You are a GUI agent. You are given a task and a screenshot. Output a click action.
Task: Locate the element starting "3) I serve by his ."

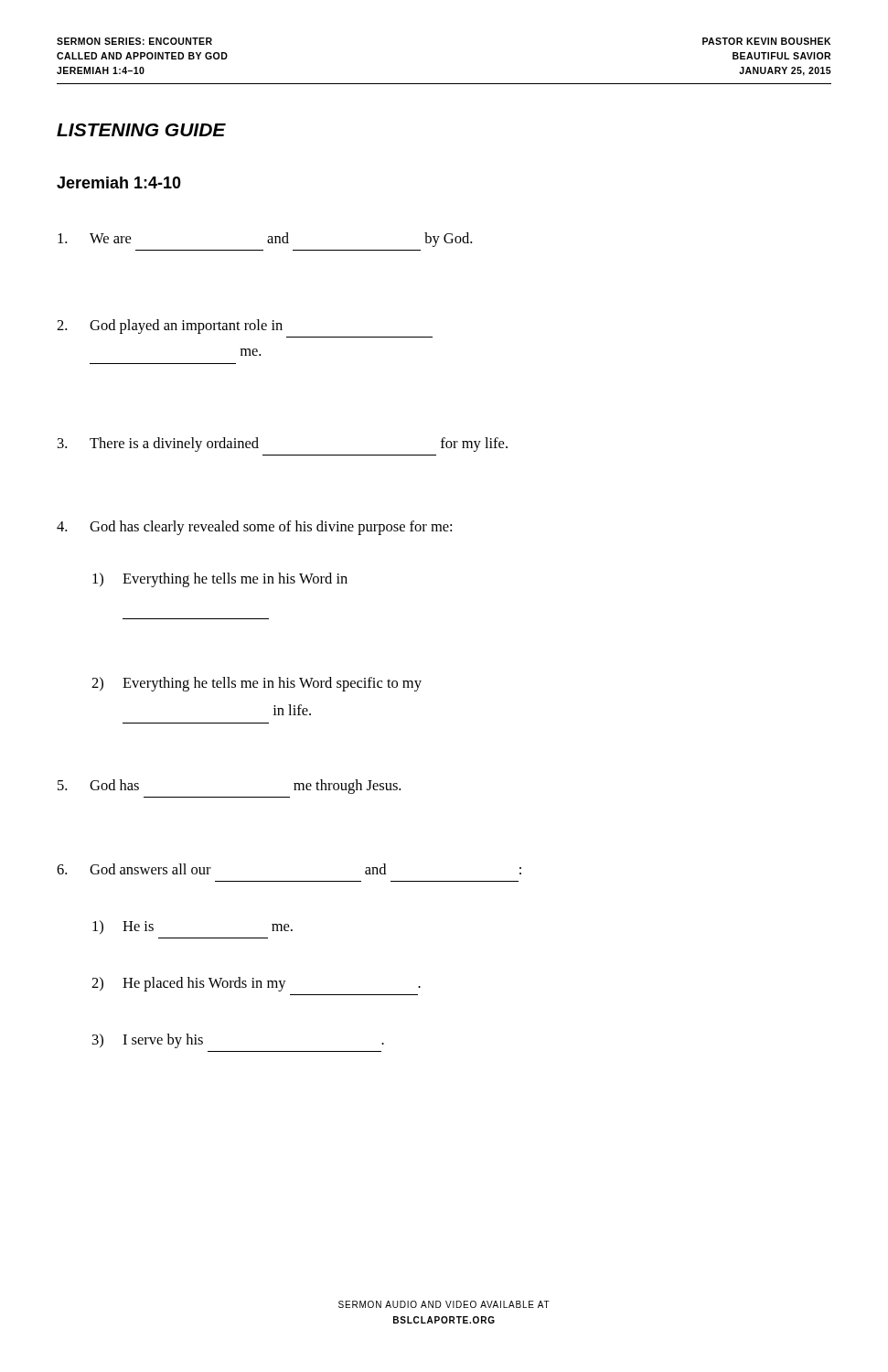coord(238,1040)
